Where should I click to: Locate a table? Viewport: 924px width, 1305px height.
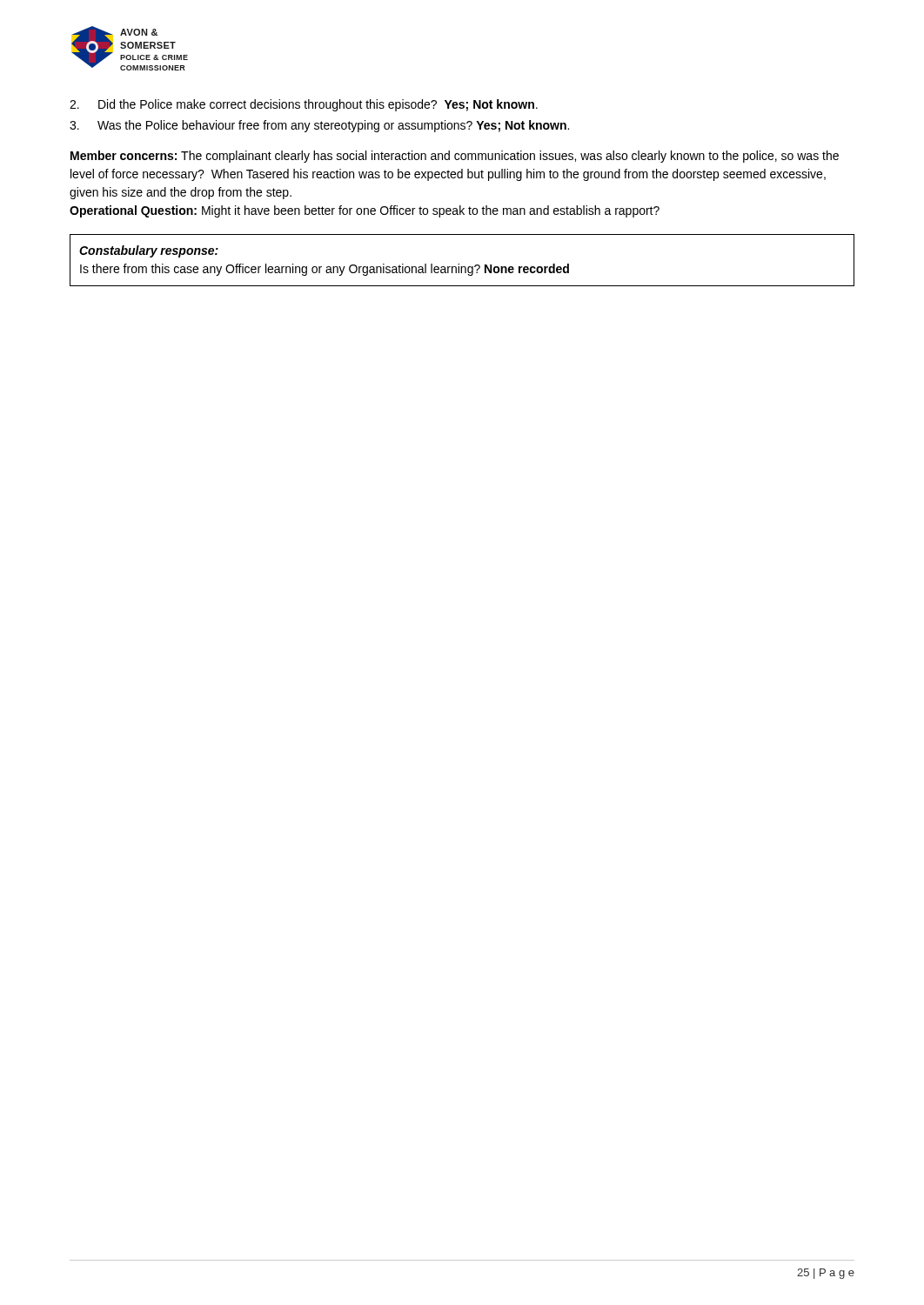462,260
